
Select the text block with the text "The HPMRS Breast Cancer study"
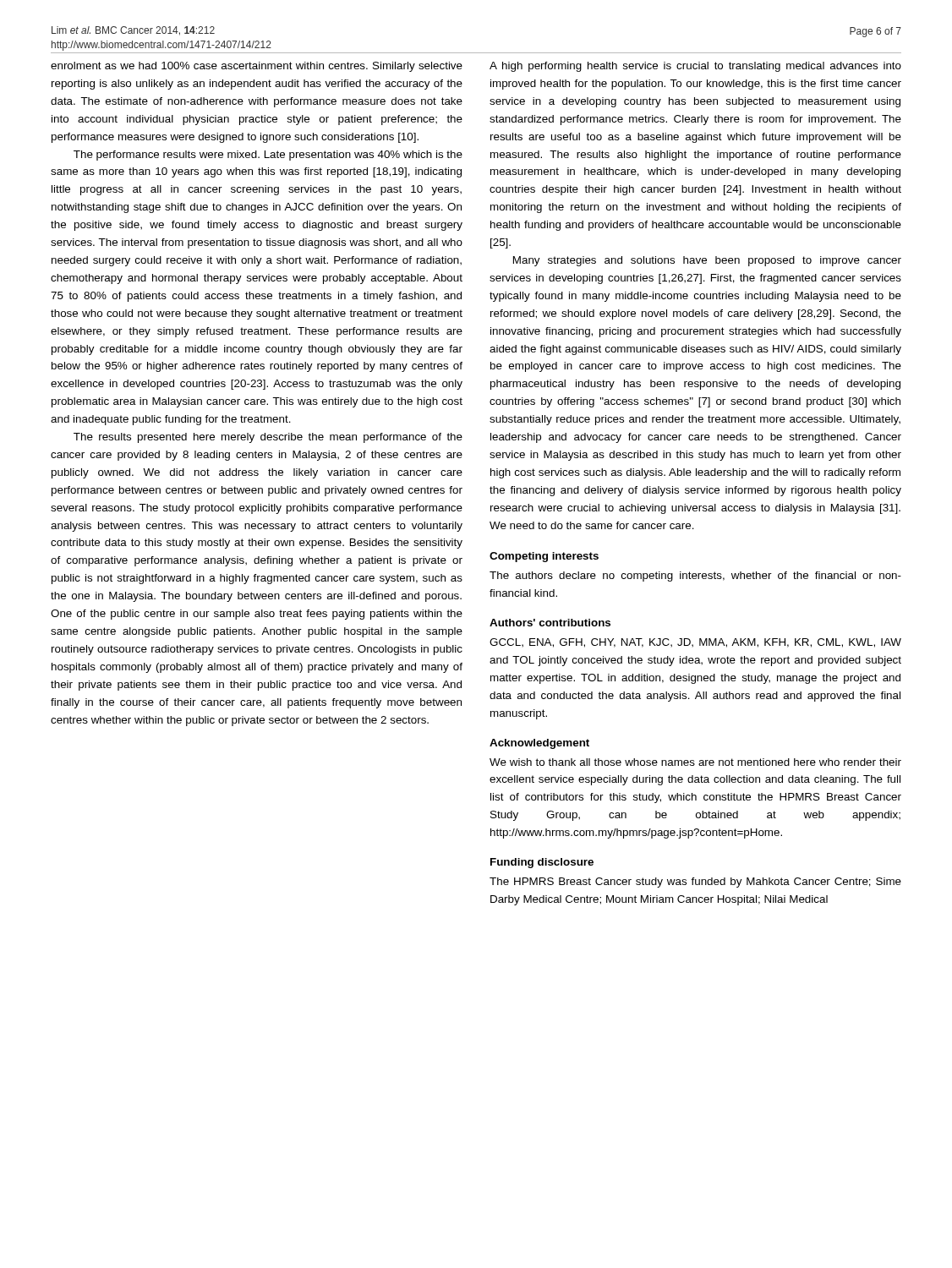(695, 890)
